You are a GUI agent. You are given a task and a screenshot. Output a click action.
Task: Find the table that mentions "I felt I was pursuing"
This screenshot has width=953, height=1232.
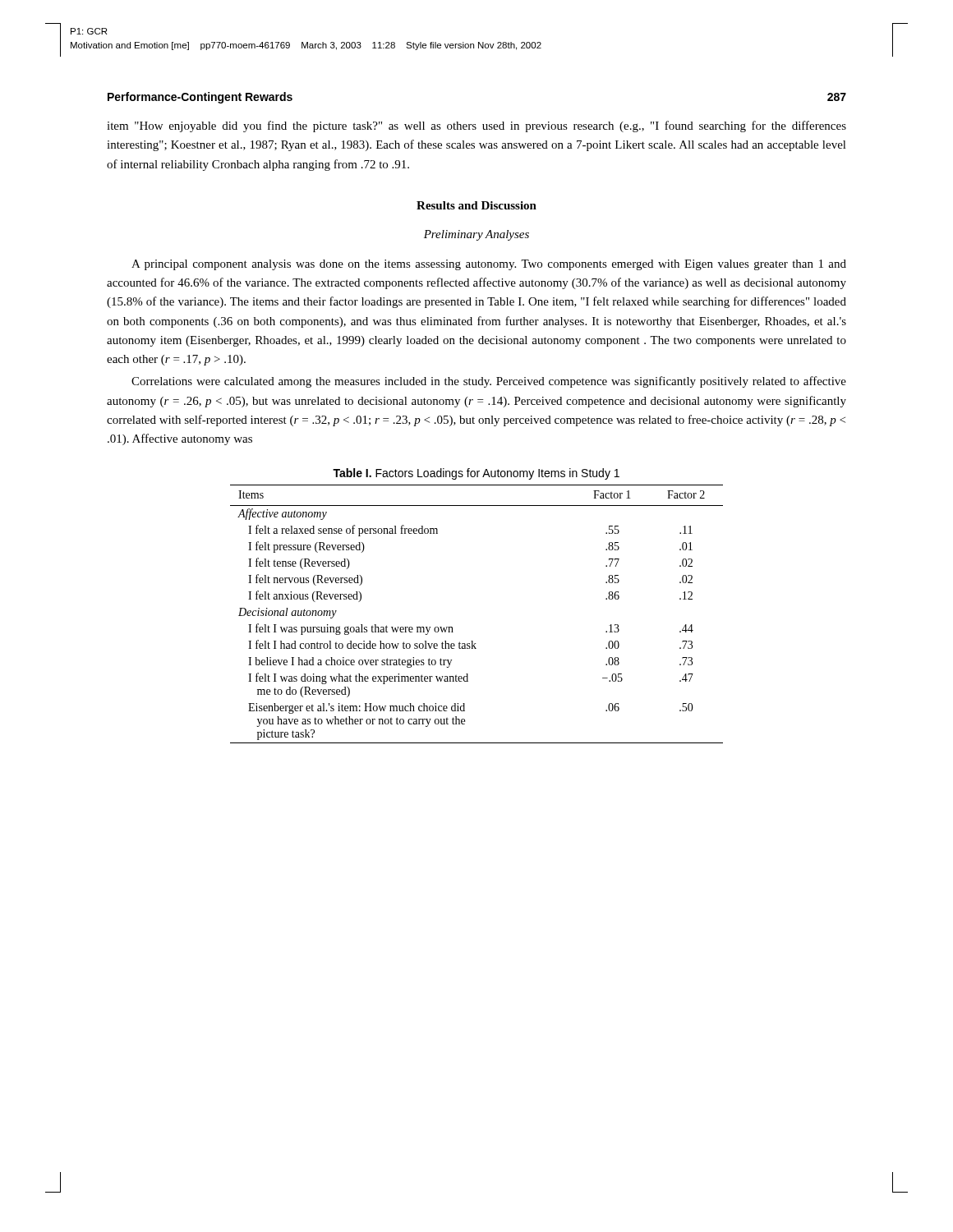(x=476, y=614)
